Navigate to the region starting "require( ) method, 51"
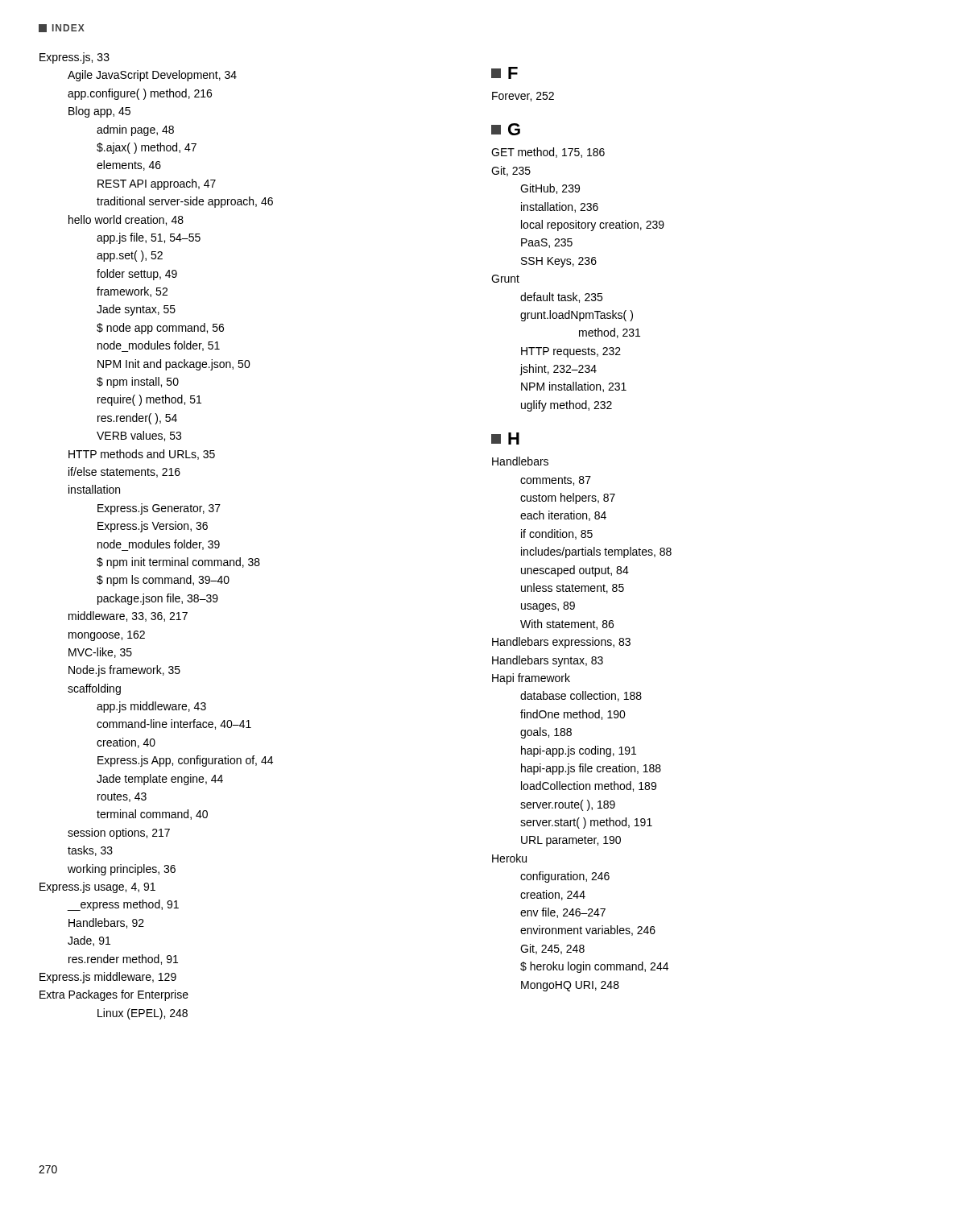This screenshot has width=980, height=1208. pos(149,400)
